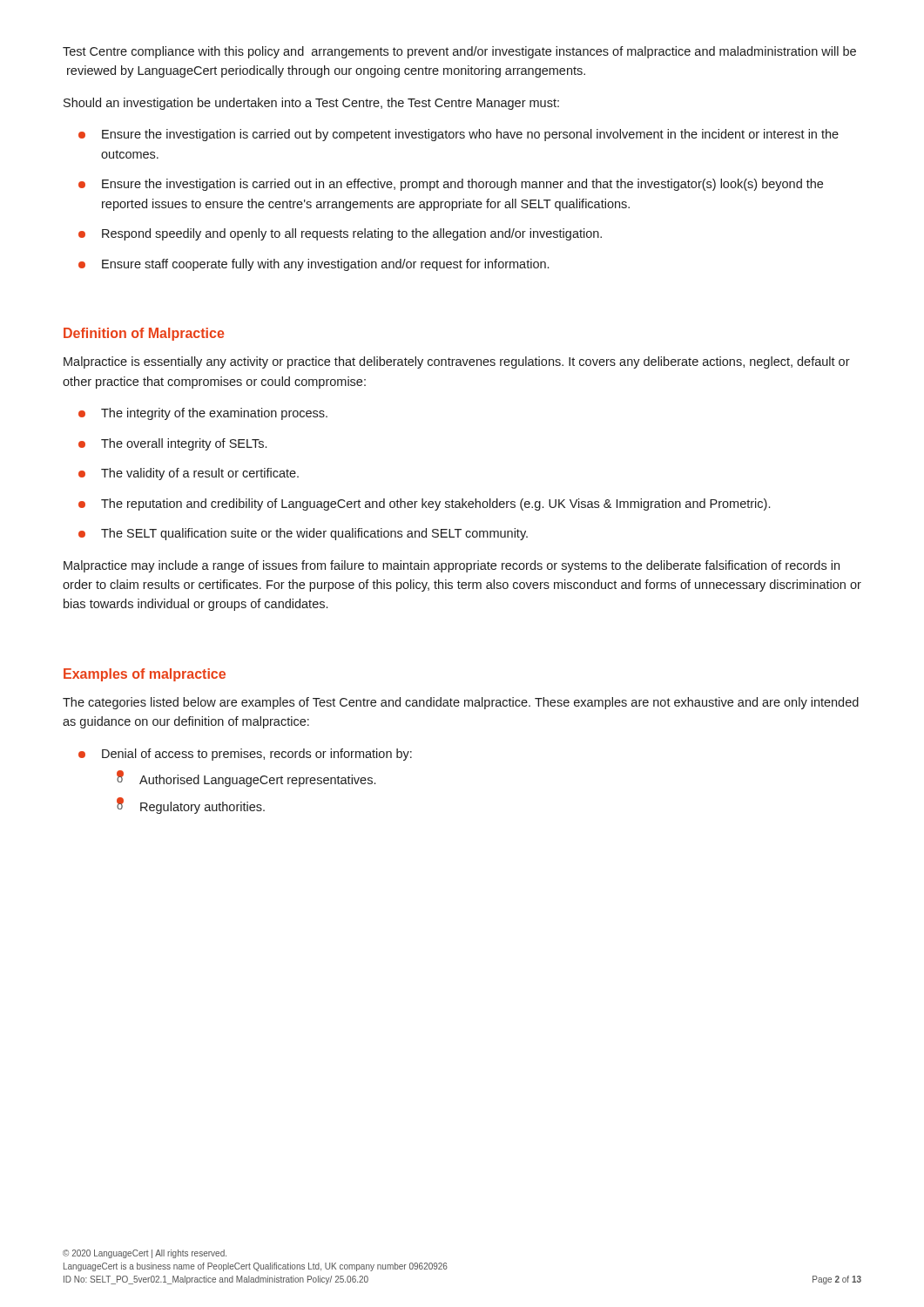Point to the passage starting "The overall integrity of SELTs."
Image resolution: width=924 pixels, height=1307 pixels.
(x=184, y=443)
